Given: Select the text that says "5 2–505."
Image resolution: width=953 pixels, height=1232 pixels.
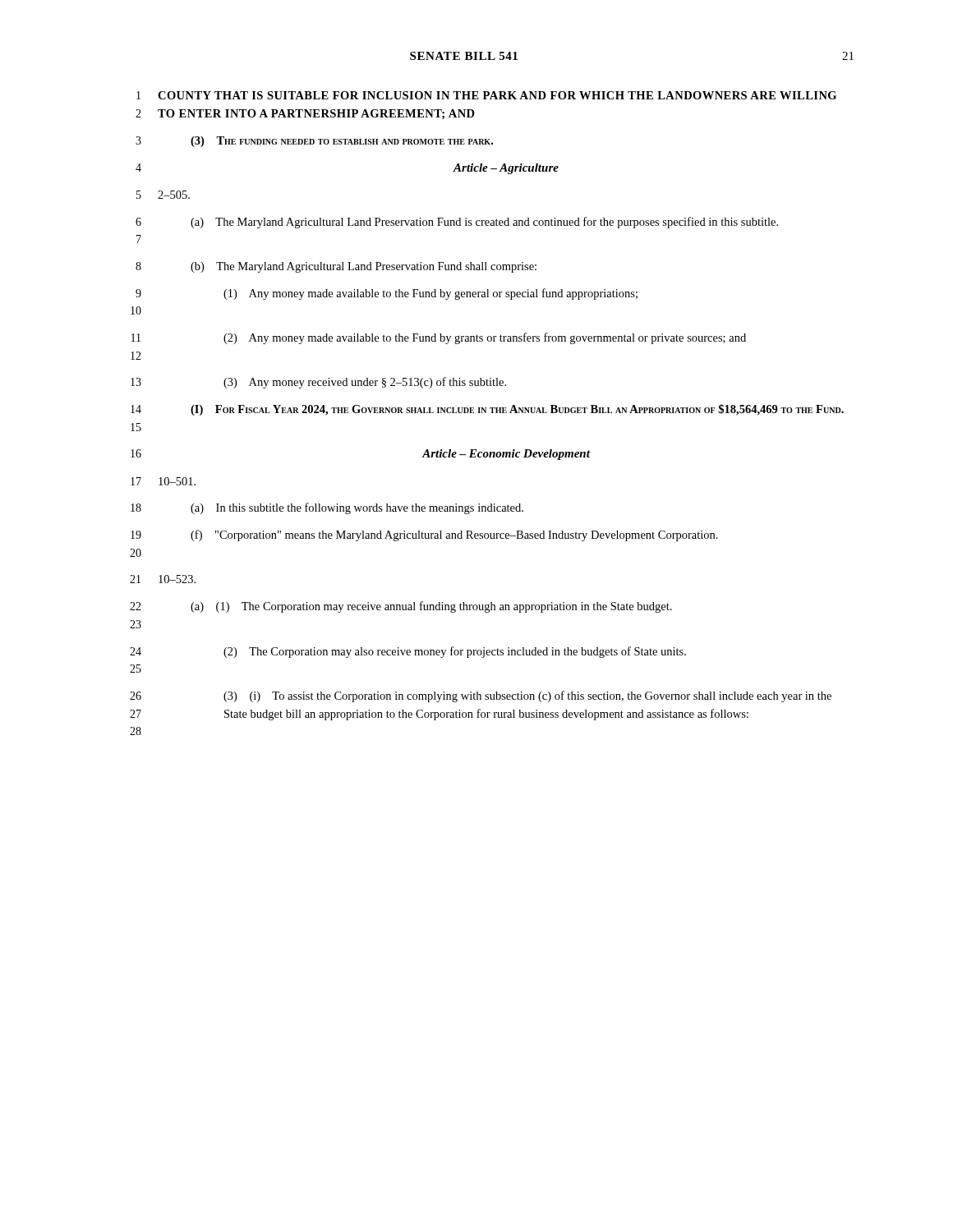Looking at the screenshot, I should point(163,195).
